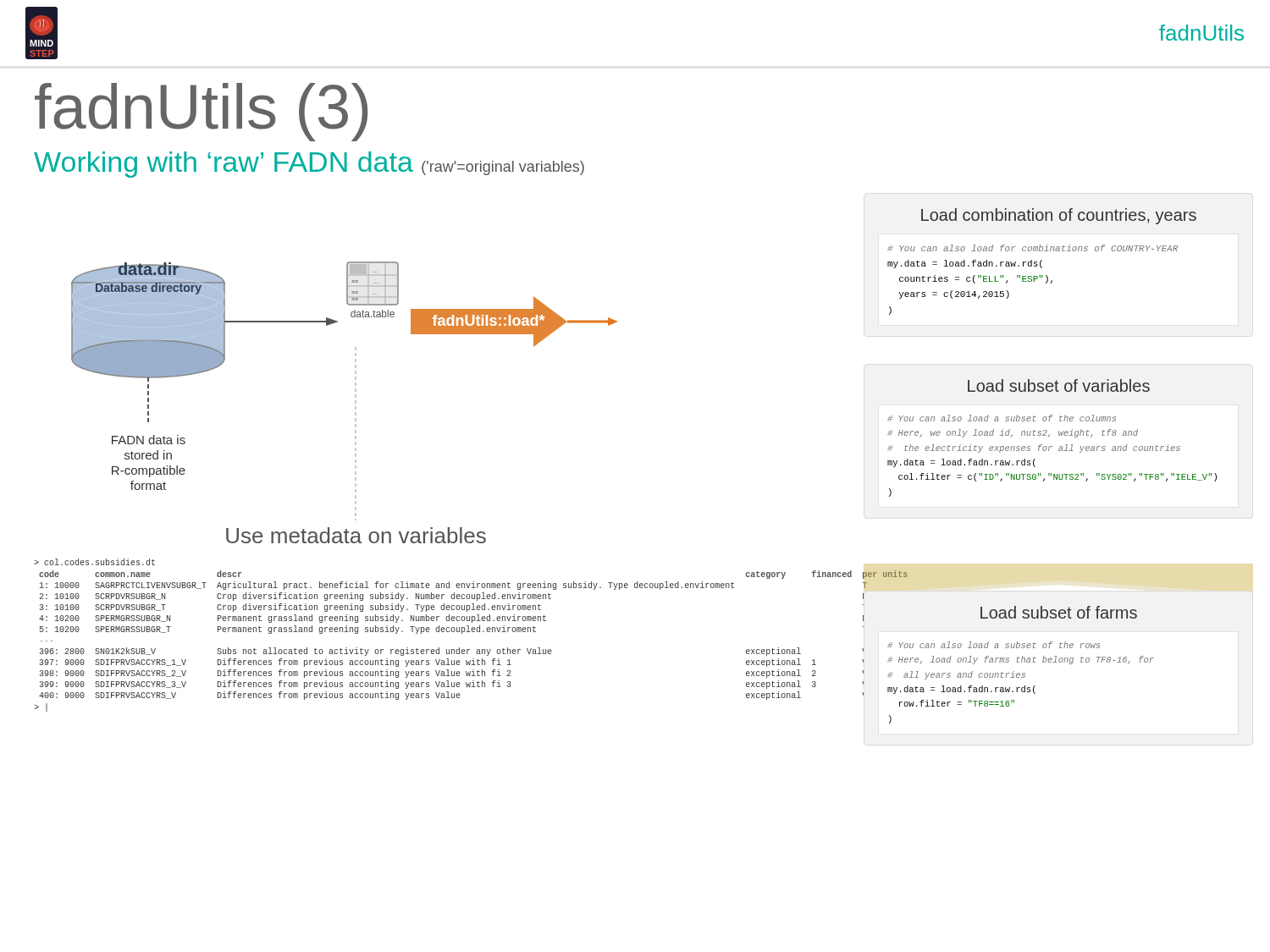Locate the section header that opens with "Load subset of farms # You can"
This screenshot has height=952, width=1270.
1058,668
